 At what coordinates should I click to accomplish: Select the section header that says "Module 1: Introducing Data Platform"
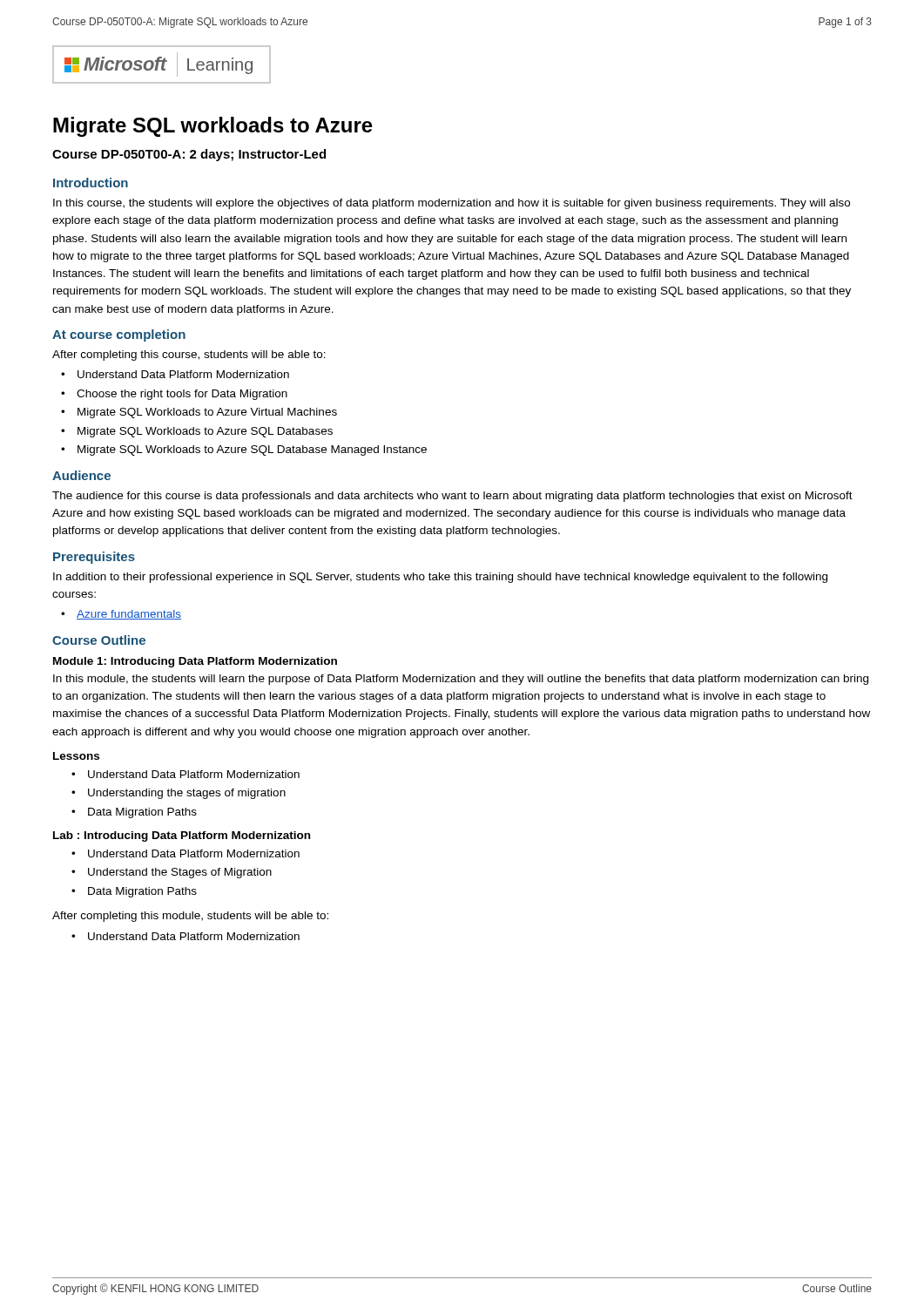coord(195,661)
